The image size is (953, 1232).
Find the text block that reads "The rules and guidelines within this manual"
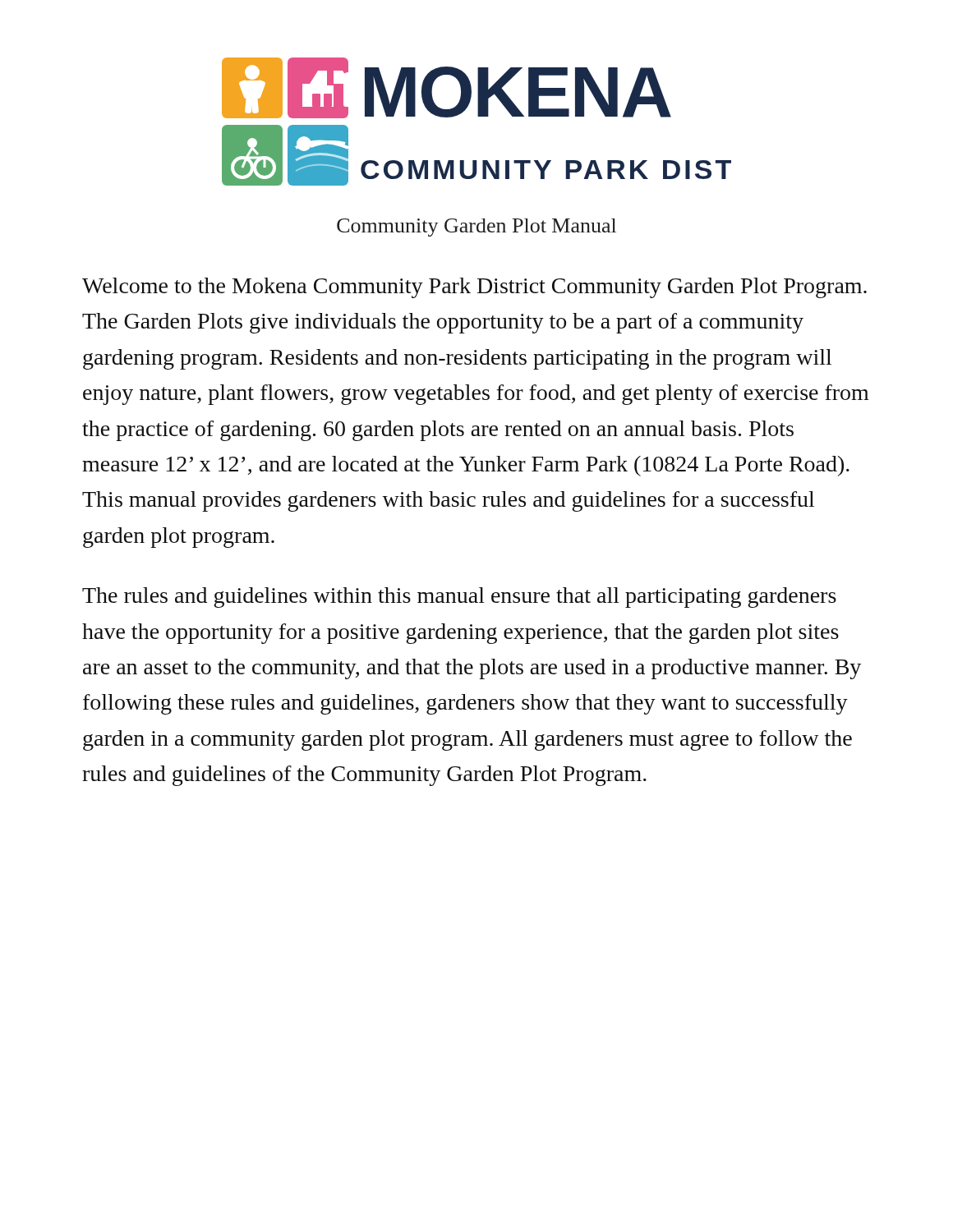472,684
